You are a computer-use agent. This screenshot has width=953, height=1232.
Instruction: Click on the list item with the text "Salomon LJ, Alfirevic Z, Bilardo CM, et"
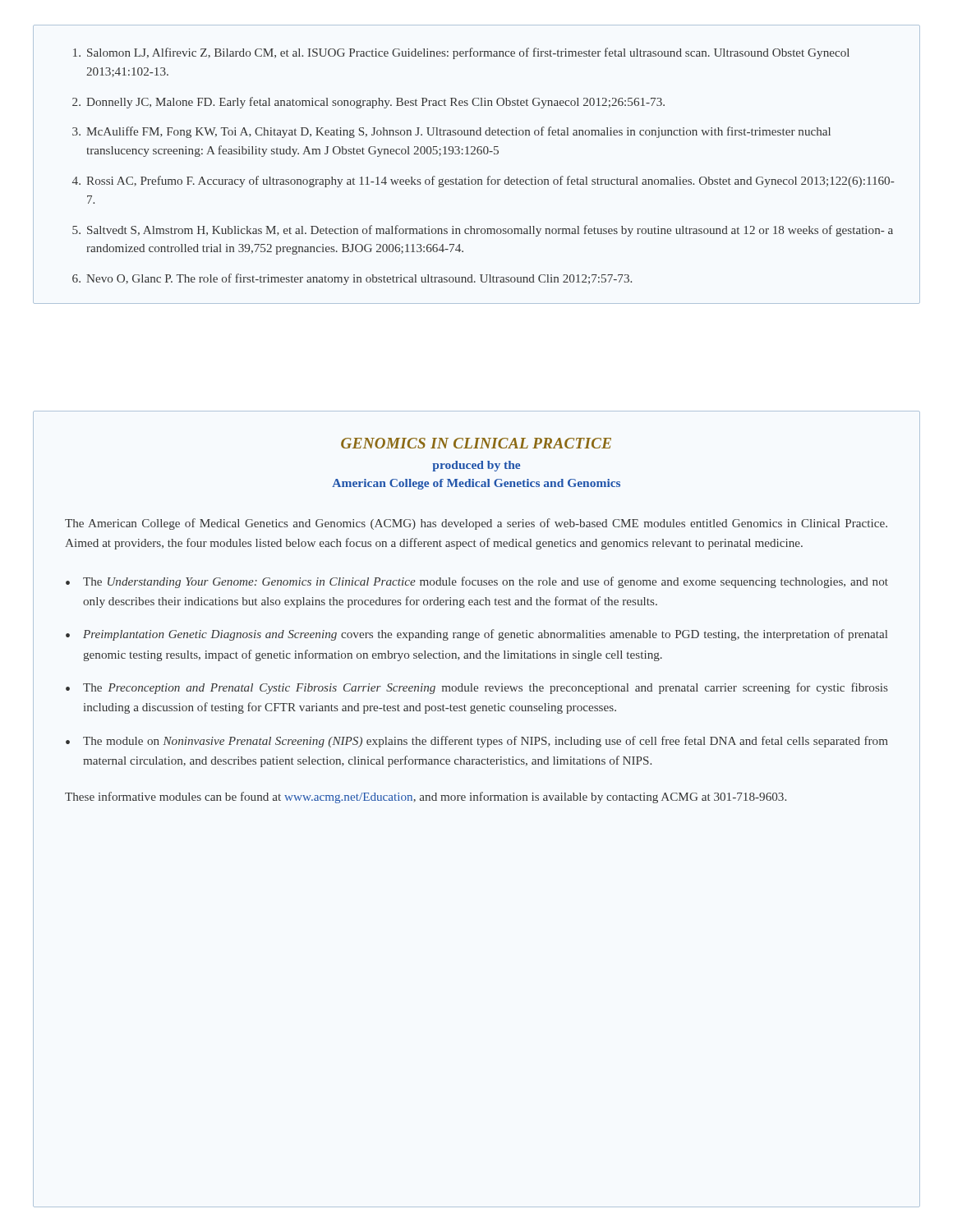(x=476, y=62)
